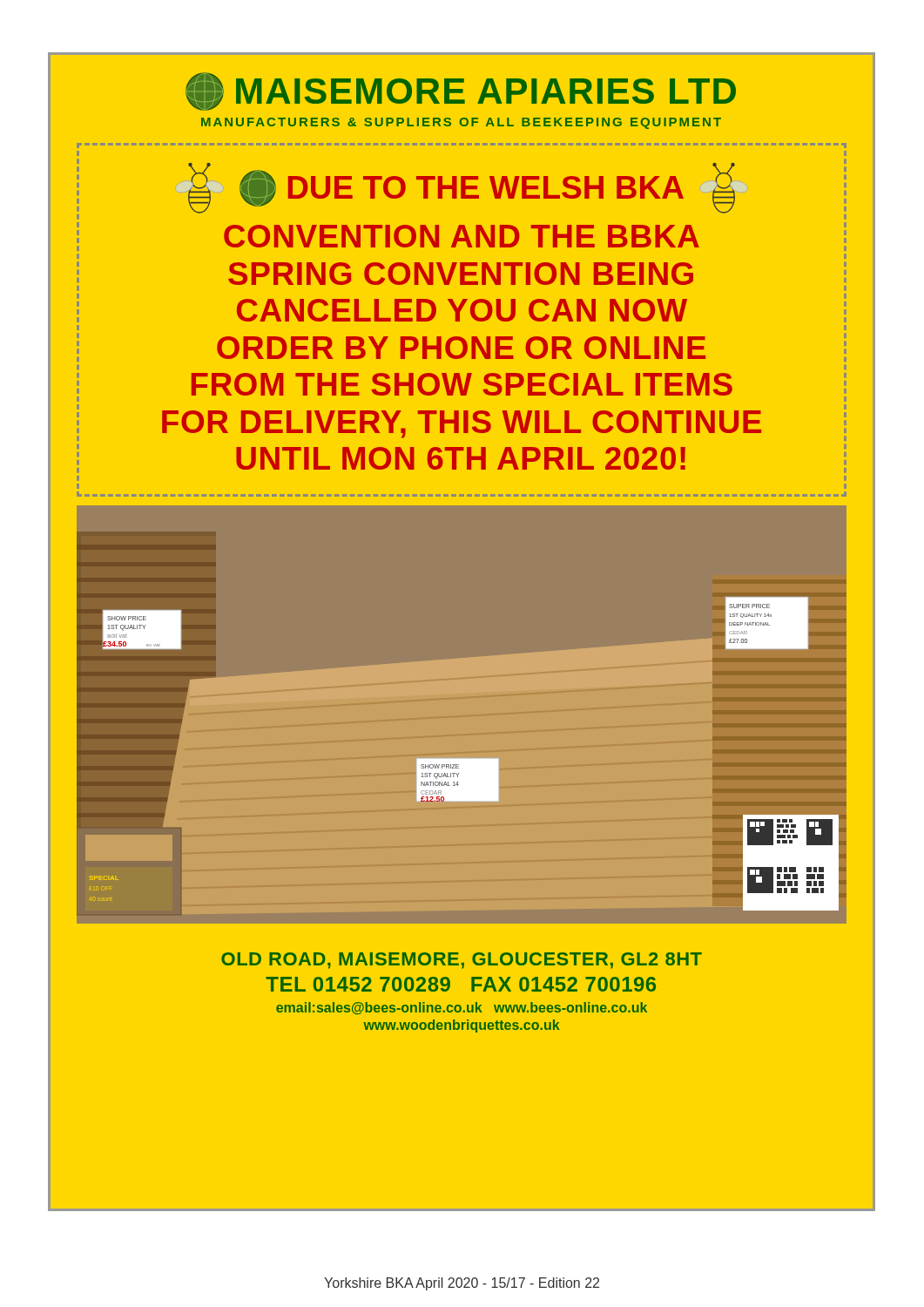Click on the title that says "MAISEMORE APIARIES LTD MANUFACTURERS &"
The height and width of the screenshot is (1307, 924).
pos(462,100)
